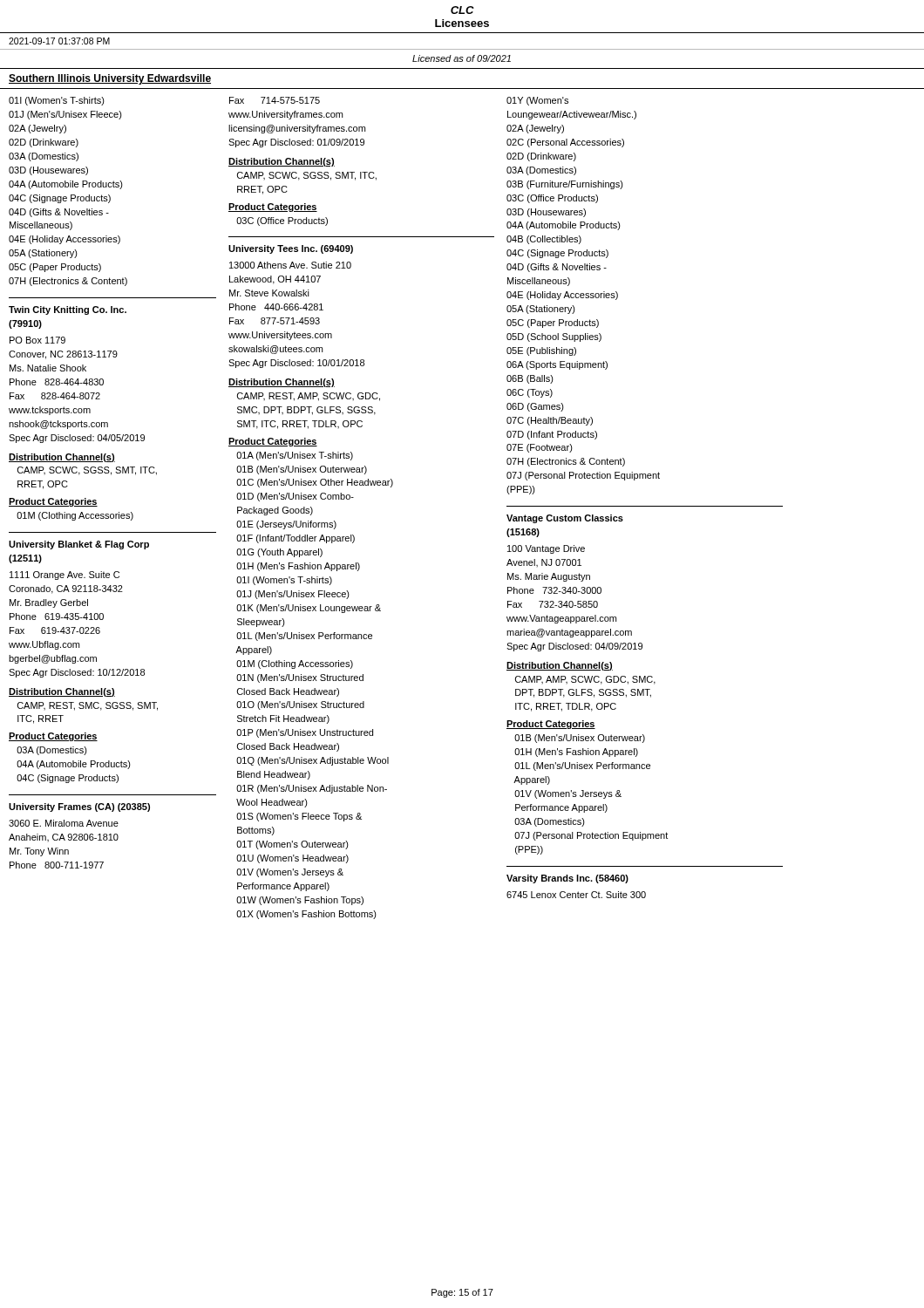The width and height of the screenshot is (924, 1308).
Task: Find the text block with the text "100 Vantage Drive Avenel,"
Action: click(575, 597)
